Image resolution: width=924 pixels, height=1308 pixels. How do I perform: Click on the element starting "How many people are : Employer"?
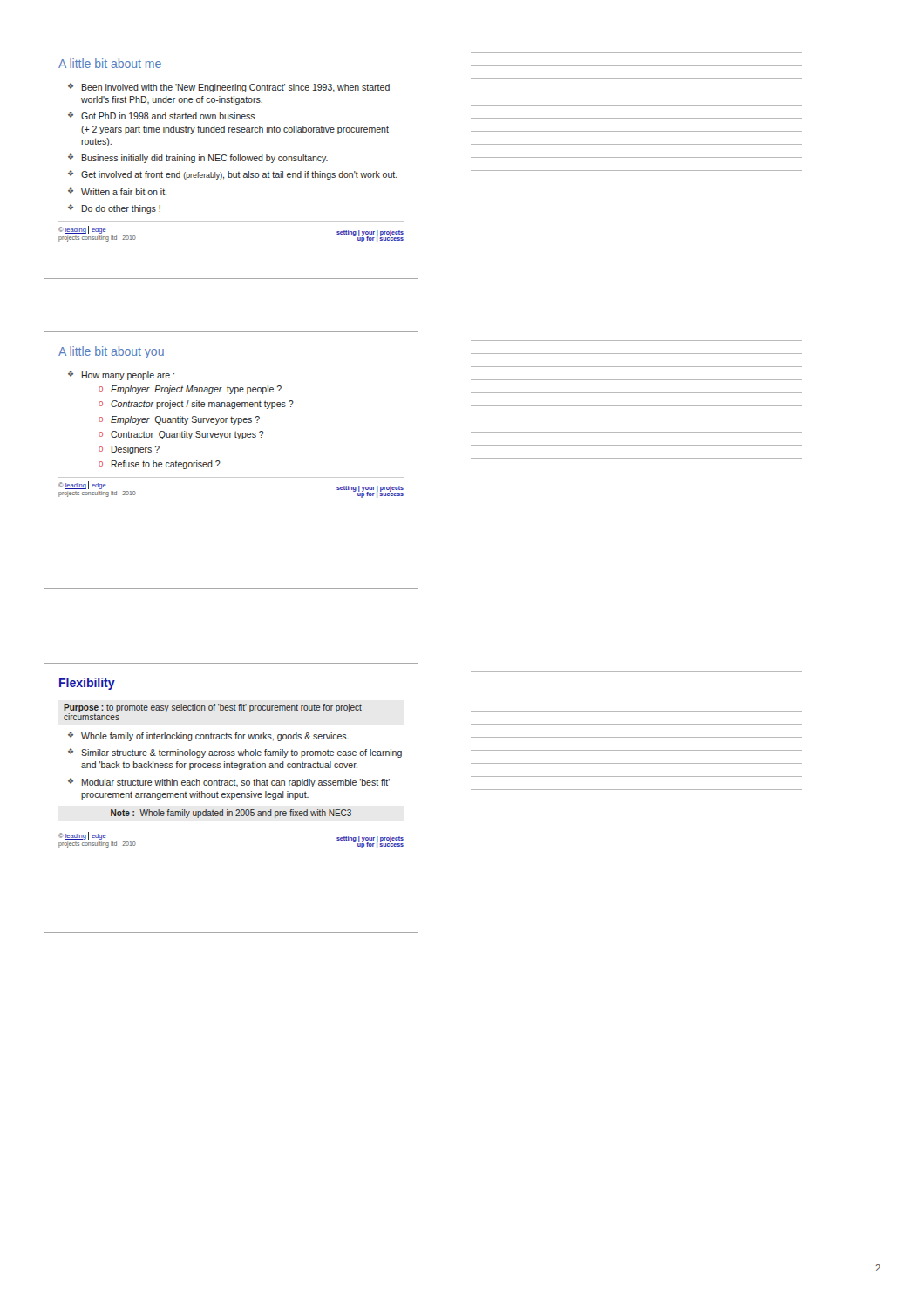click(242, 420)
